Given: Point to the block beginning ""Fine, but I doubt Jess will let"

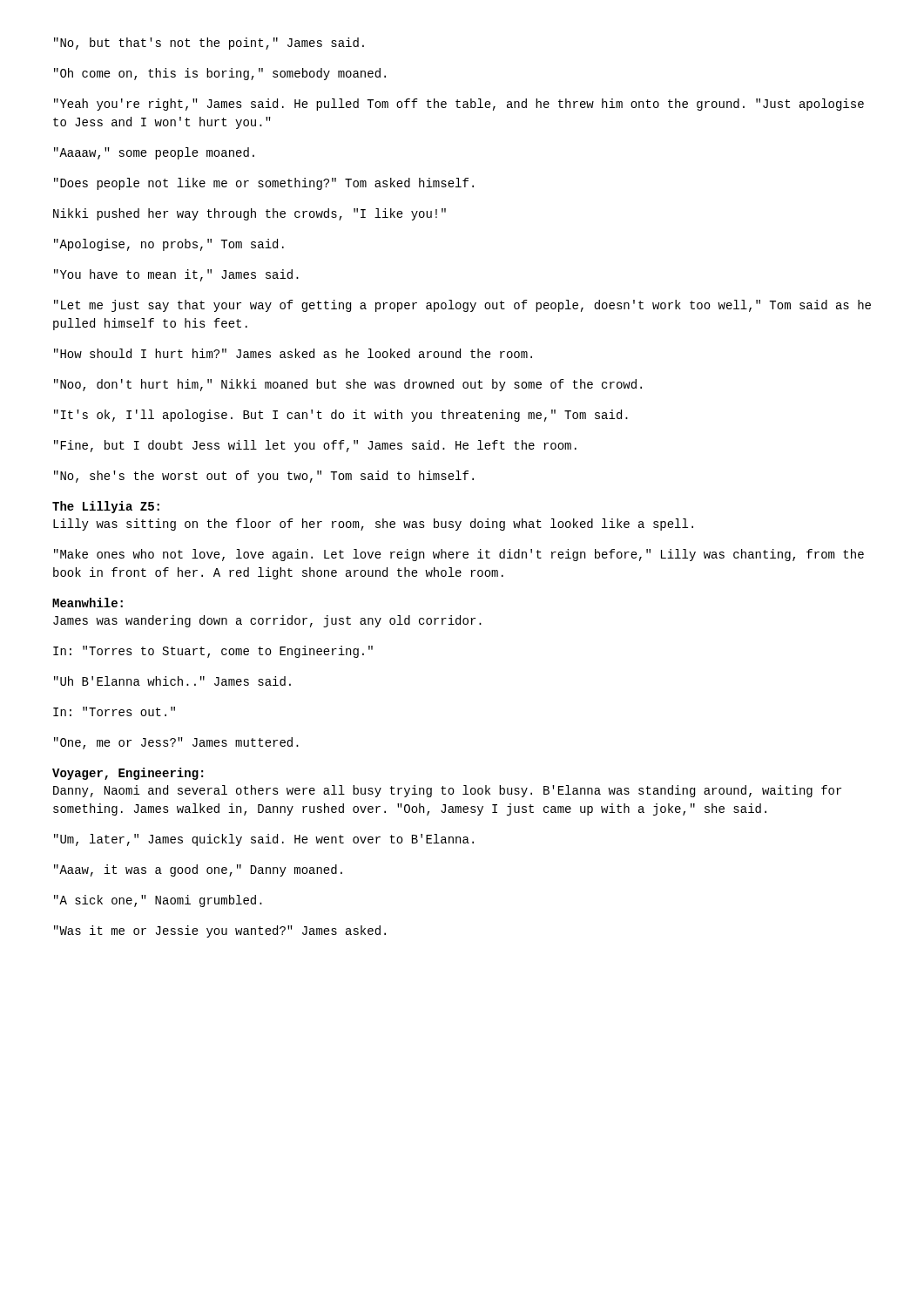Looking at the screenshot, I should click(316, 446).
